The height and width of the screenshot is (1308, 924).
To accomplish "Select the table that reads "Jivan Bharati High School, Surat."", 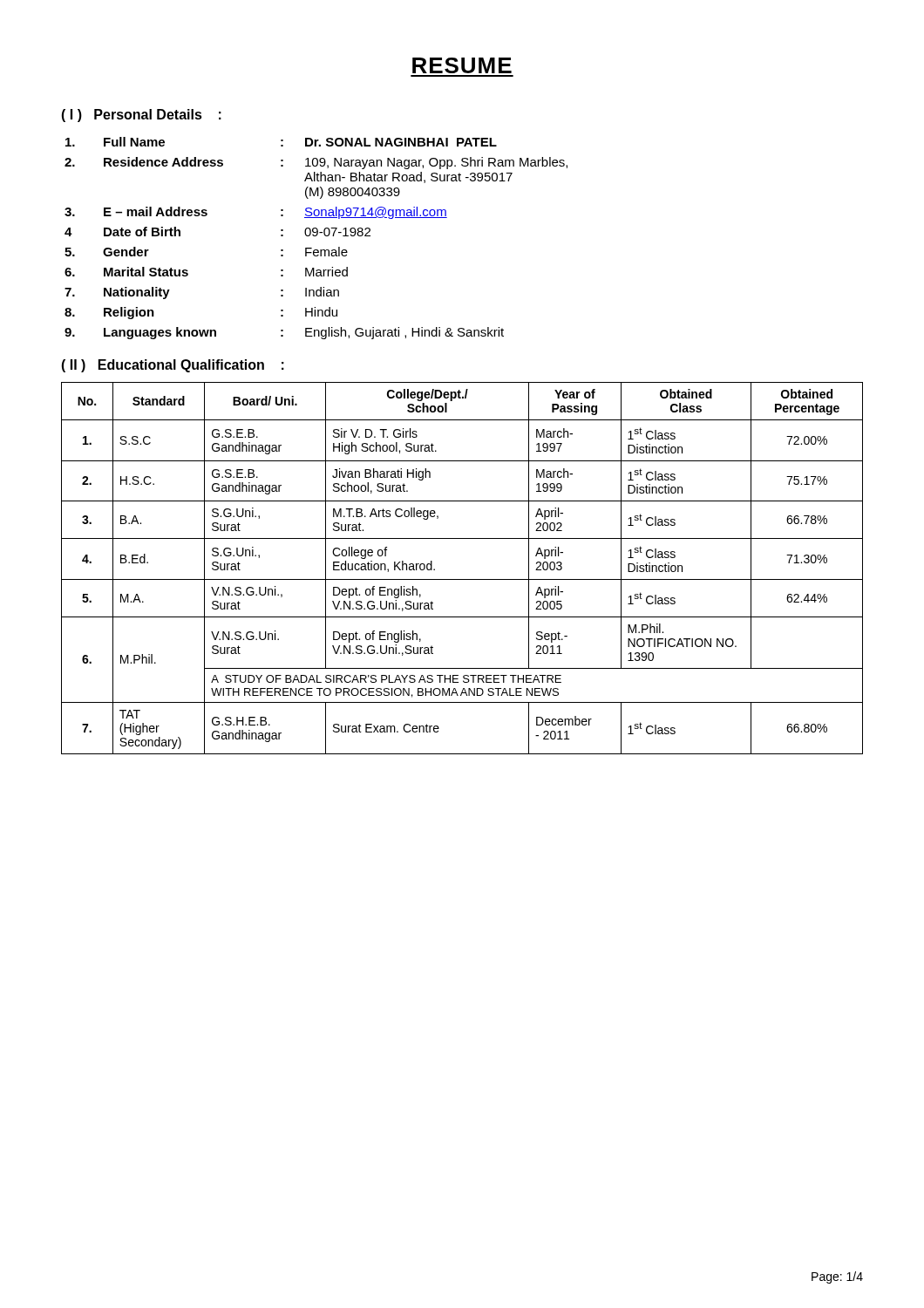I will [x=462, y=568].
